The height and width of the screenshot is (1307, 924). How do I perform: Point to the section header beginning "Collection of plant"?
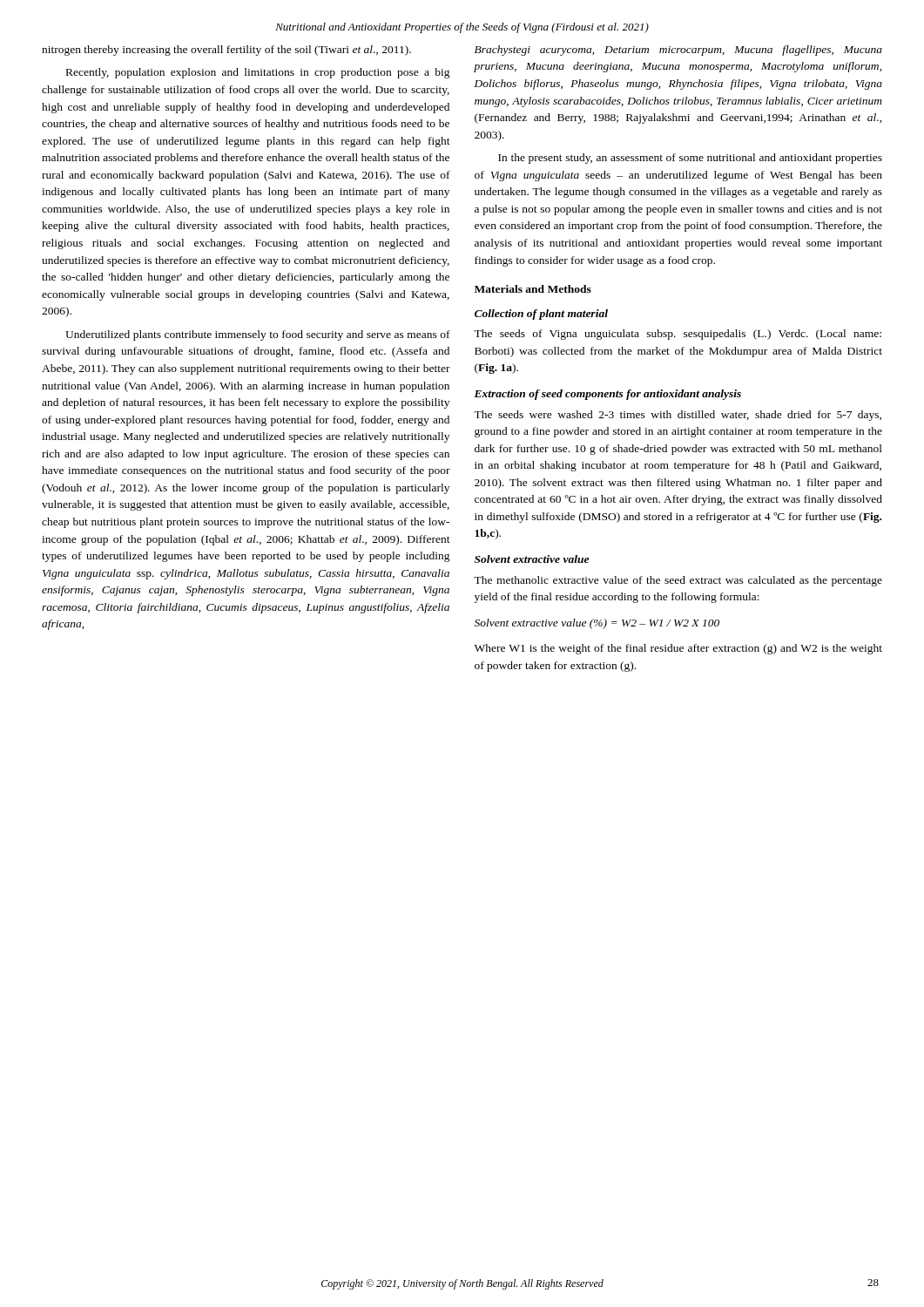[x=541, y=313]
